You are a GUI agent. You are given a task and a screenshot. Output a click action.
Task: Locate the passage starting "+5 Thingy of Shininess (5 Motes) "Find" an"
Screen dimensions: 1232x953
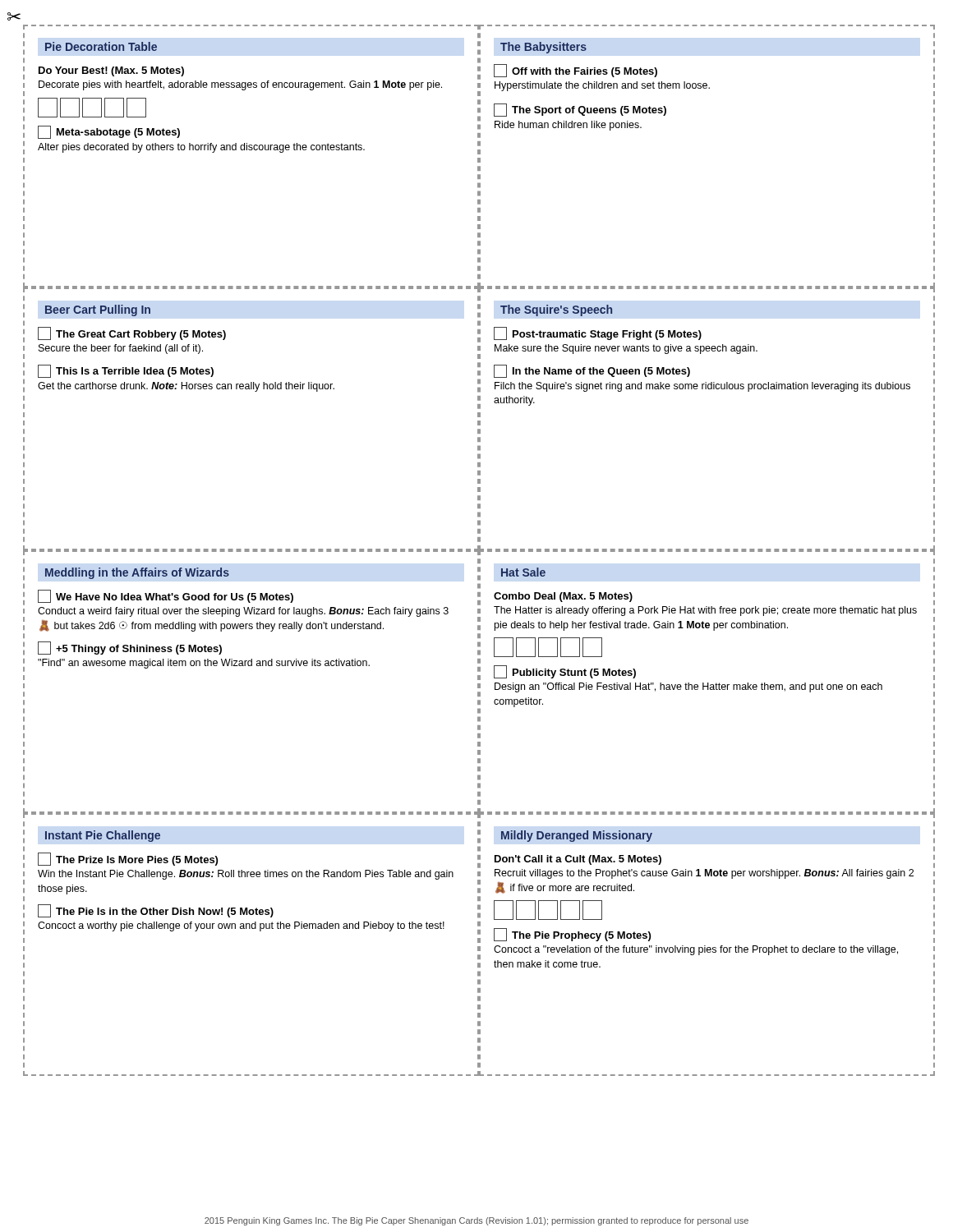tap(251, 656)
